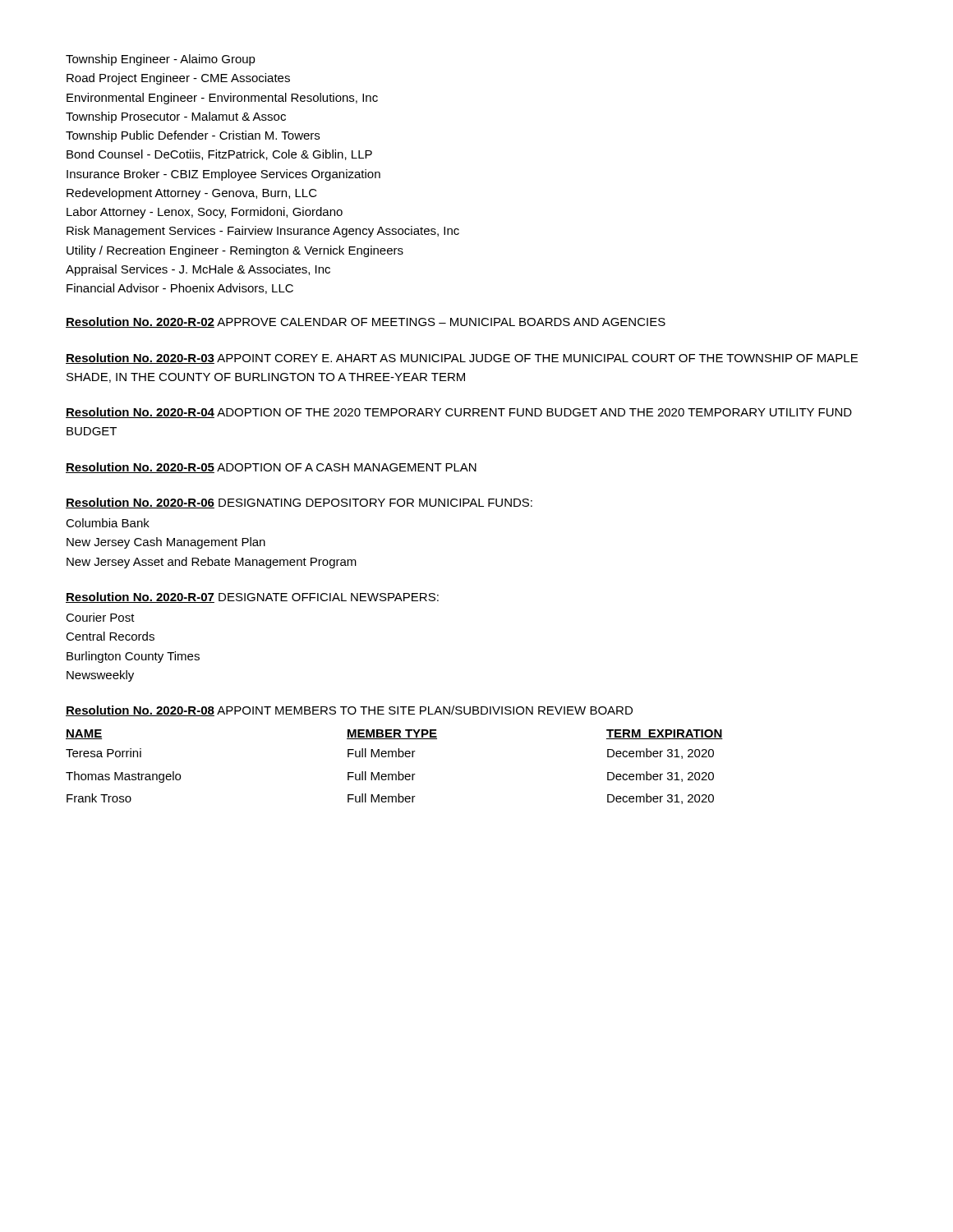Viewport: 953px width, 1232px height.
Task: Find the text block starting "Redevelopment Attorney - Genova, Burn, LLC"
Action: [191, 192]
